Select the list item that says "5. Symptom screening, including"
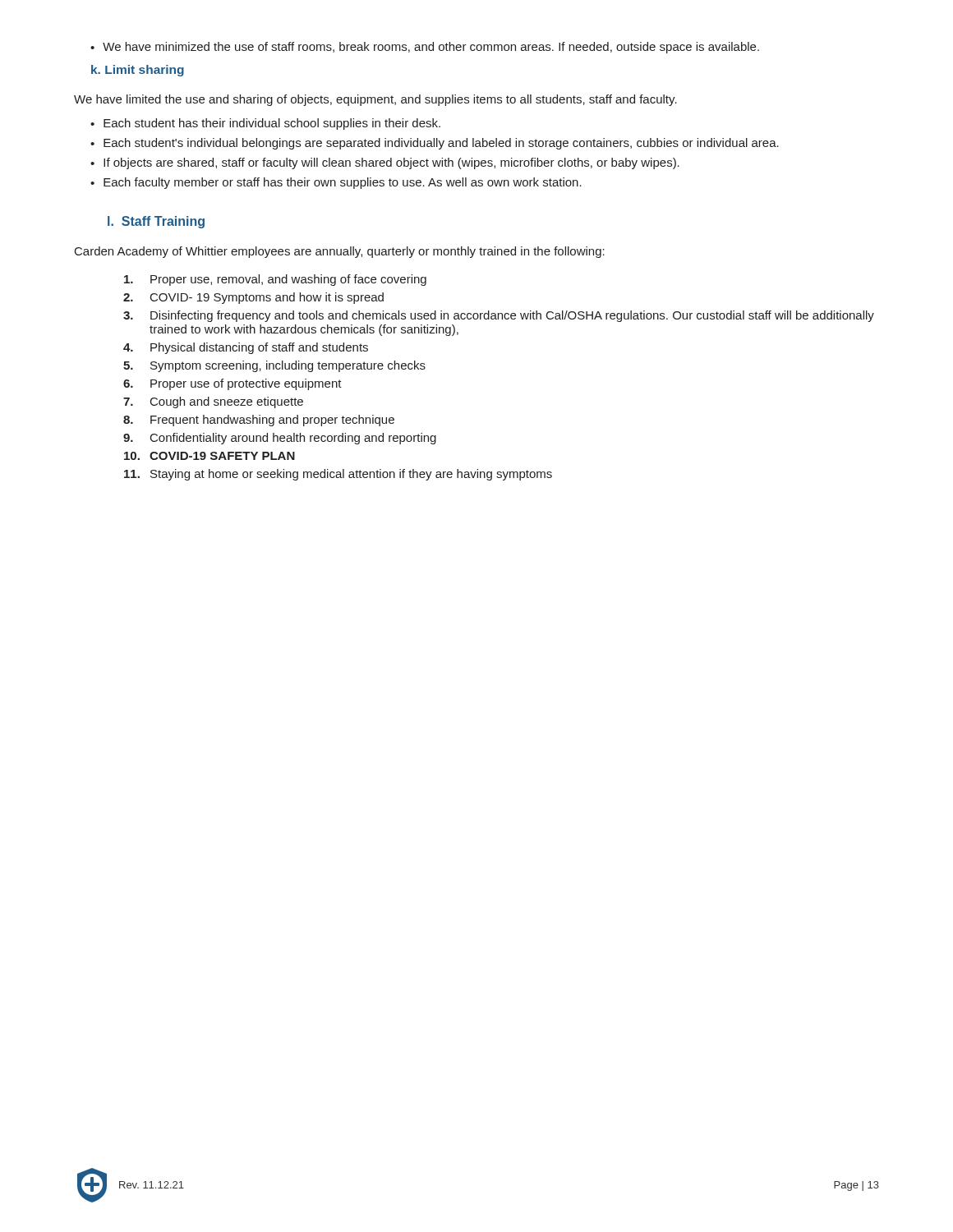The image size is (953, 1232). (x=274, y=366)
